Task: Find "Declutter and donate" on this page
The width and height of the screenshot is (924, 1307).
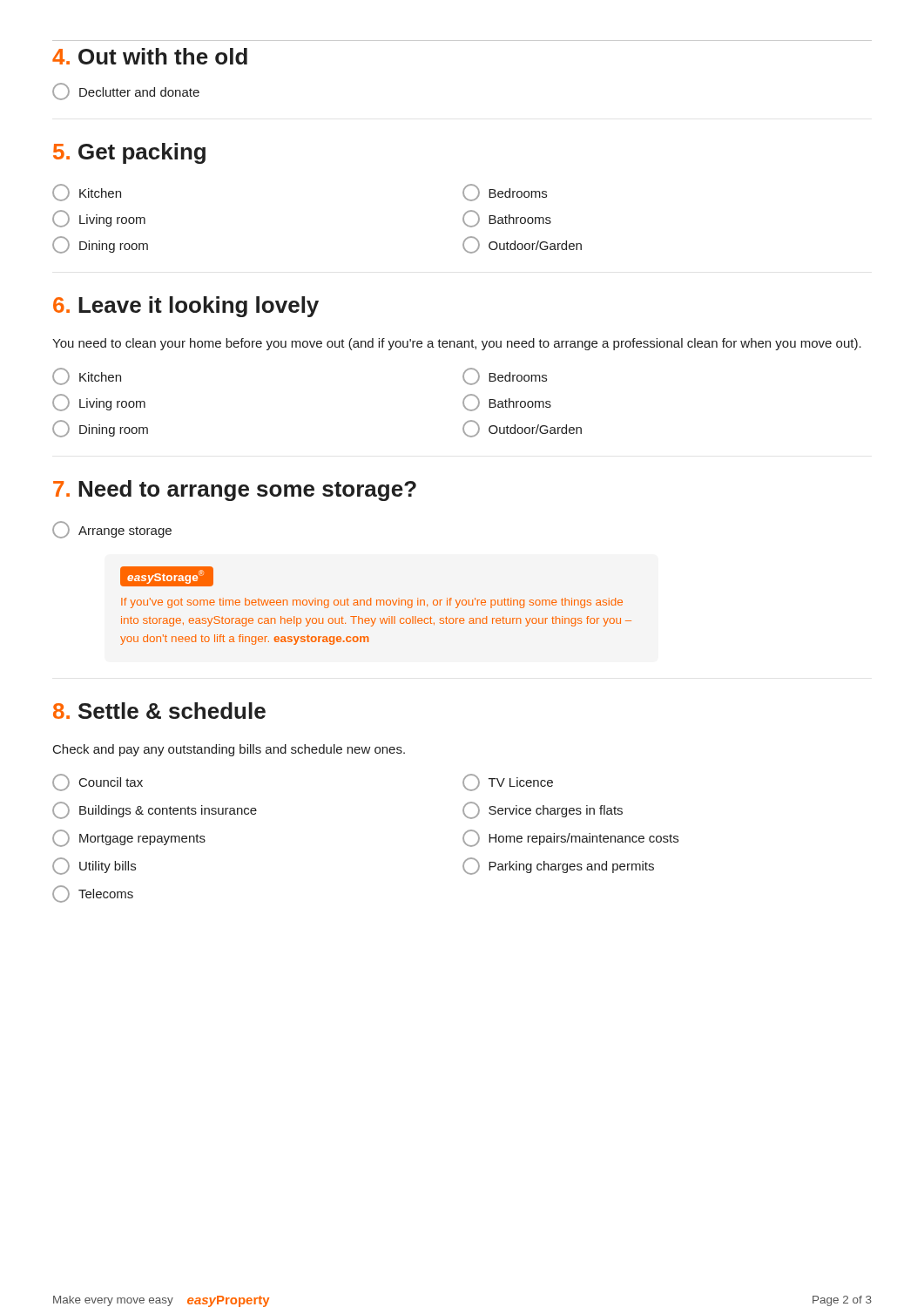Action: pos(126,91)
